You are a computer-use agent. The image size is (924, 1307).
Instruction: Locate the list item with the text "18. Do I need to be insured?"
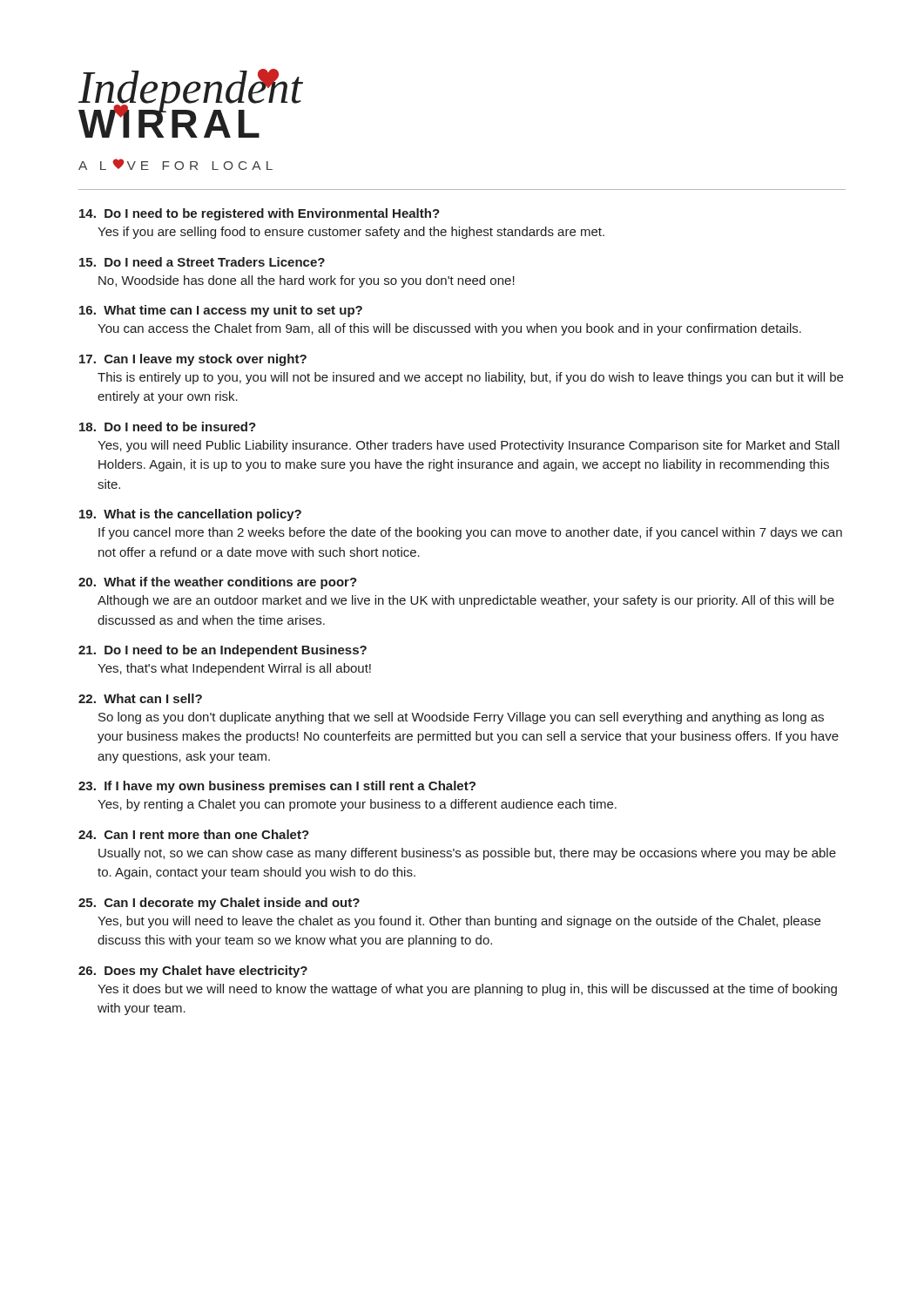462,456
